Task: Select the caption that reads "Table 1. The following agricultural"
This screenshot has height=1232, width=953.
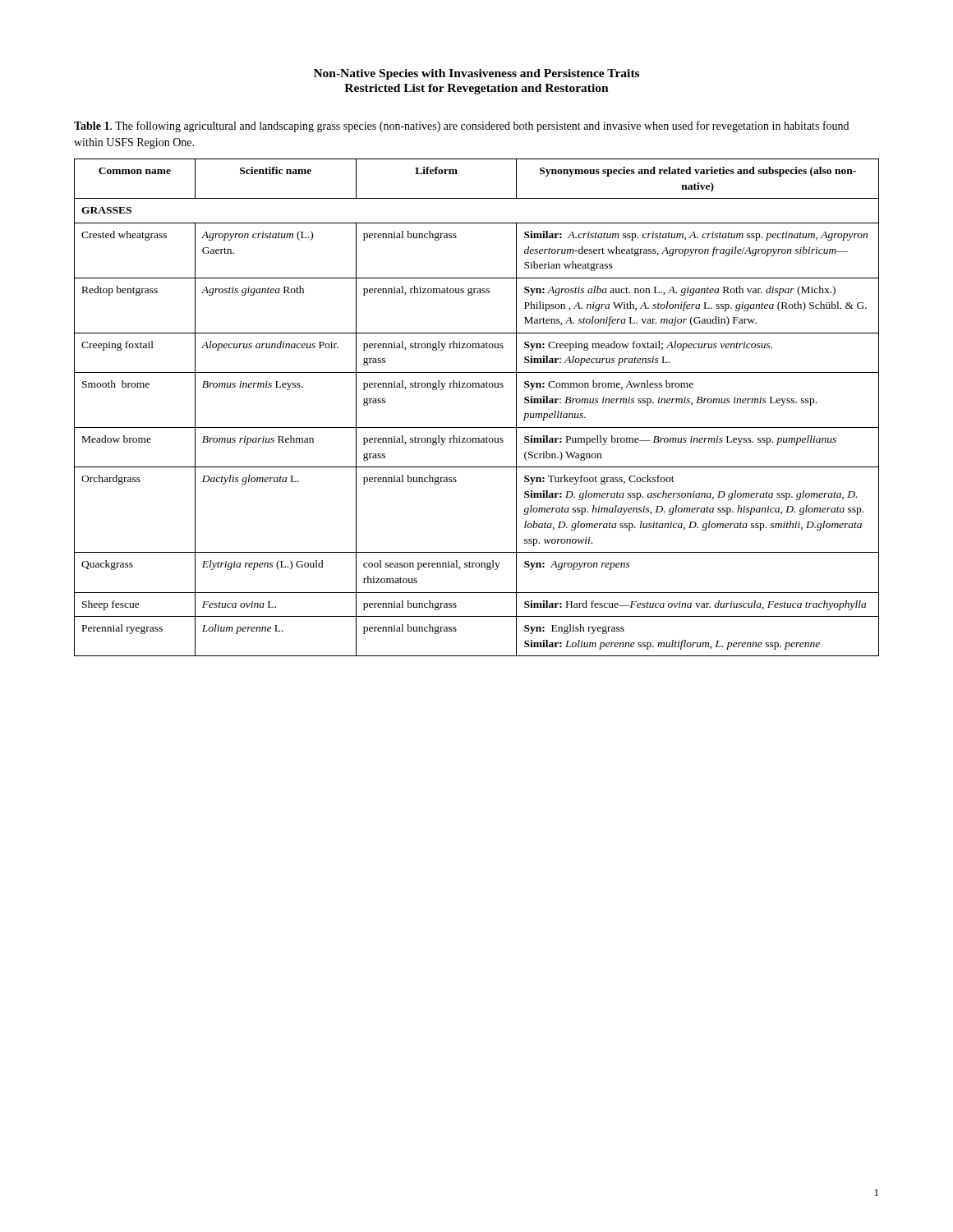Action: tap(462, 134)
